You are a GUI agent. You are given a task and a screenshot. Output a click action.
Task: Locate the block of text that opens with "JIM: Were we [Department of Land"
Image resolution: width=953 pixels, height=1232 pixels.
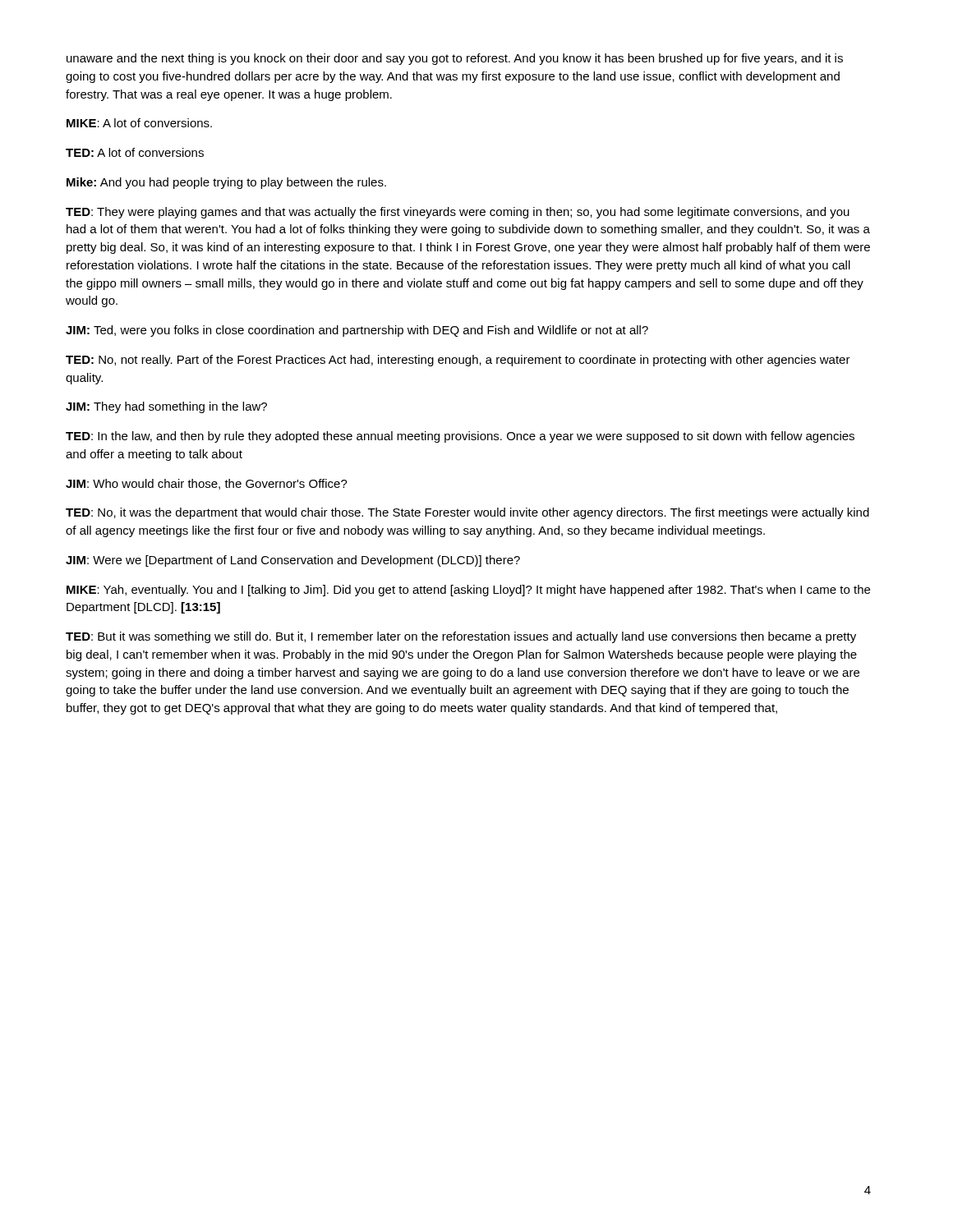[x=293, y=560]
